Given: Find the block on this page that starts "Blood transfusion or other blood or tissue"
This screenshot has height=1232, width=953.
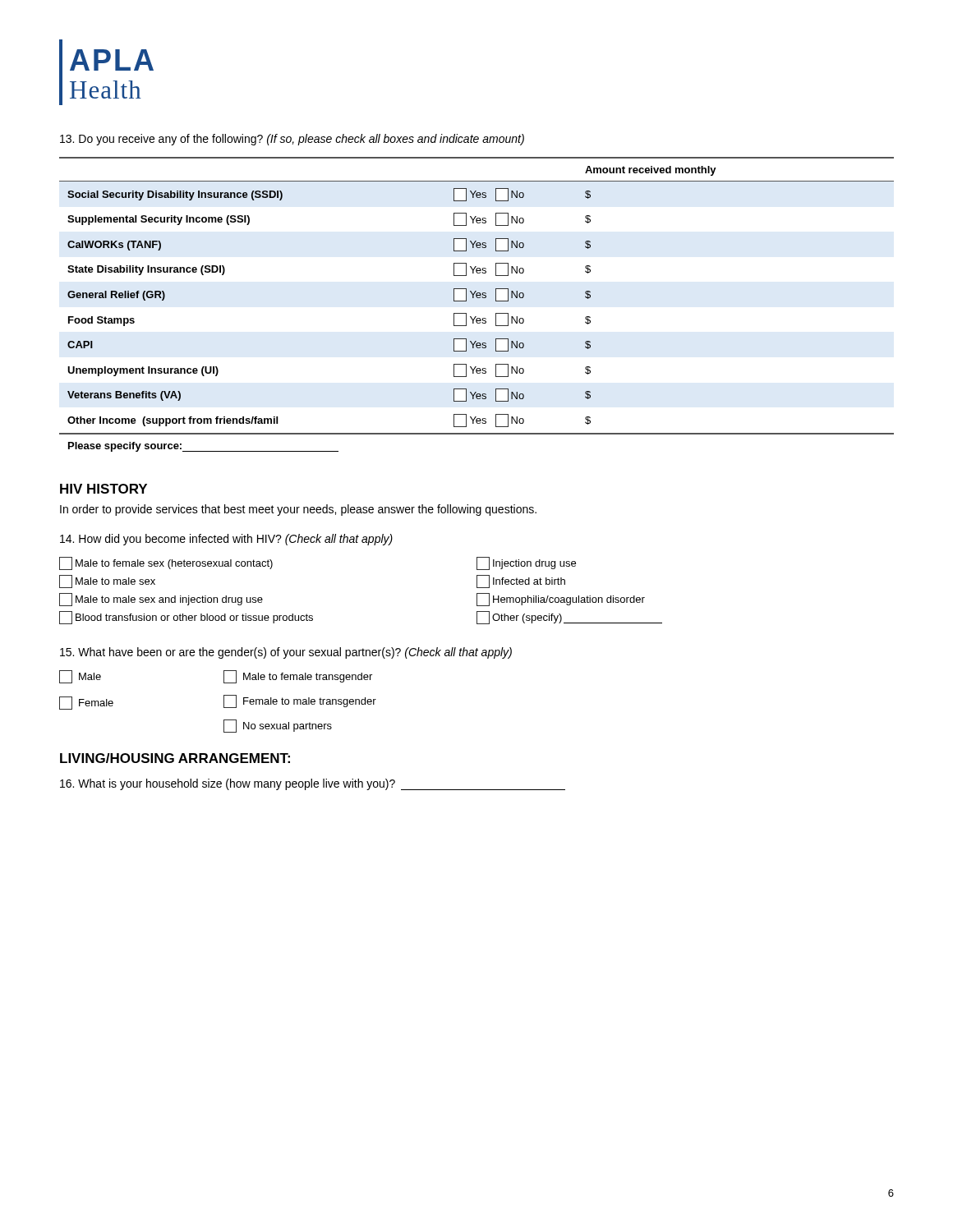Looking at the screenshot, I should pyautogui.click(x=186, y=617).
